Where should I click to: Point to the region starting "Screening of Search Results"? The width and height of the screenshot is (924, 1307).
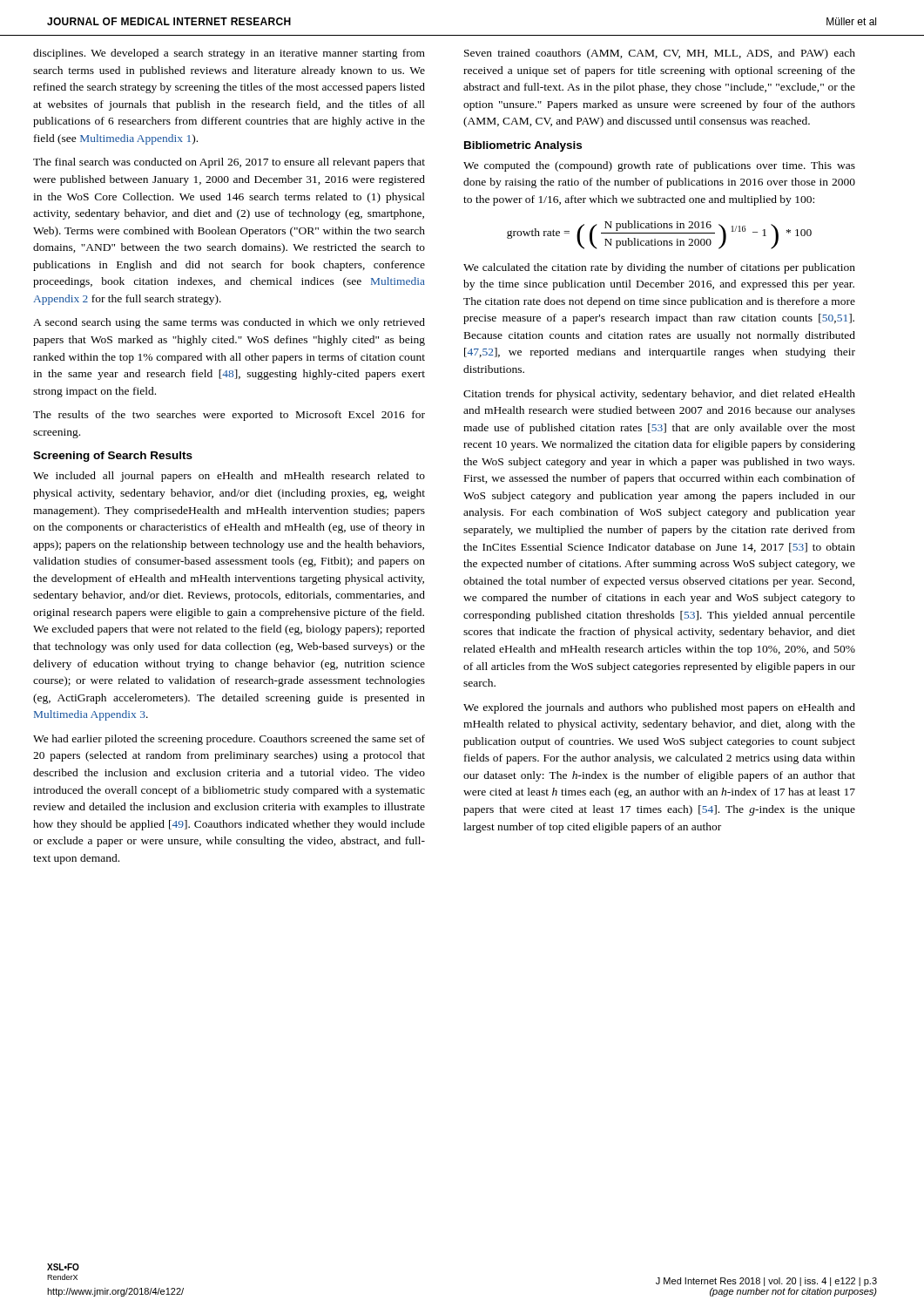113,456
